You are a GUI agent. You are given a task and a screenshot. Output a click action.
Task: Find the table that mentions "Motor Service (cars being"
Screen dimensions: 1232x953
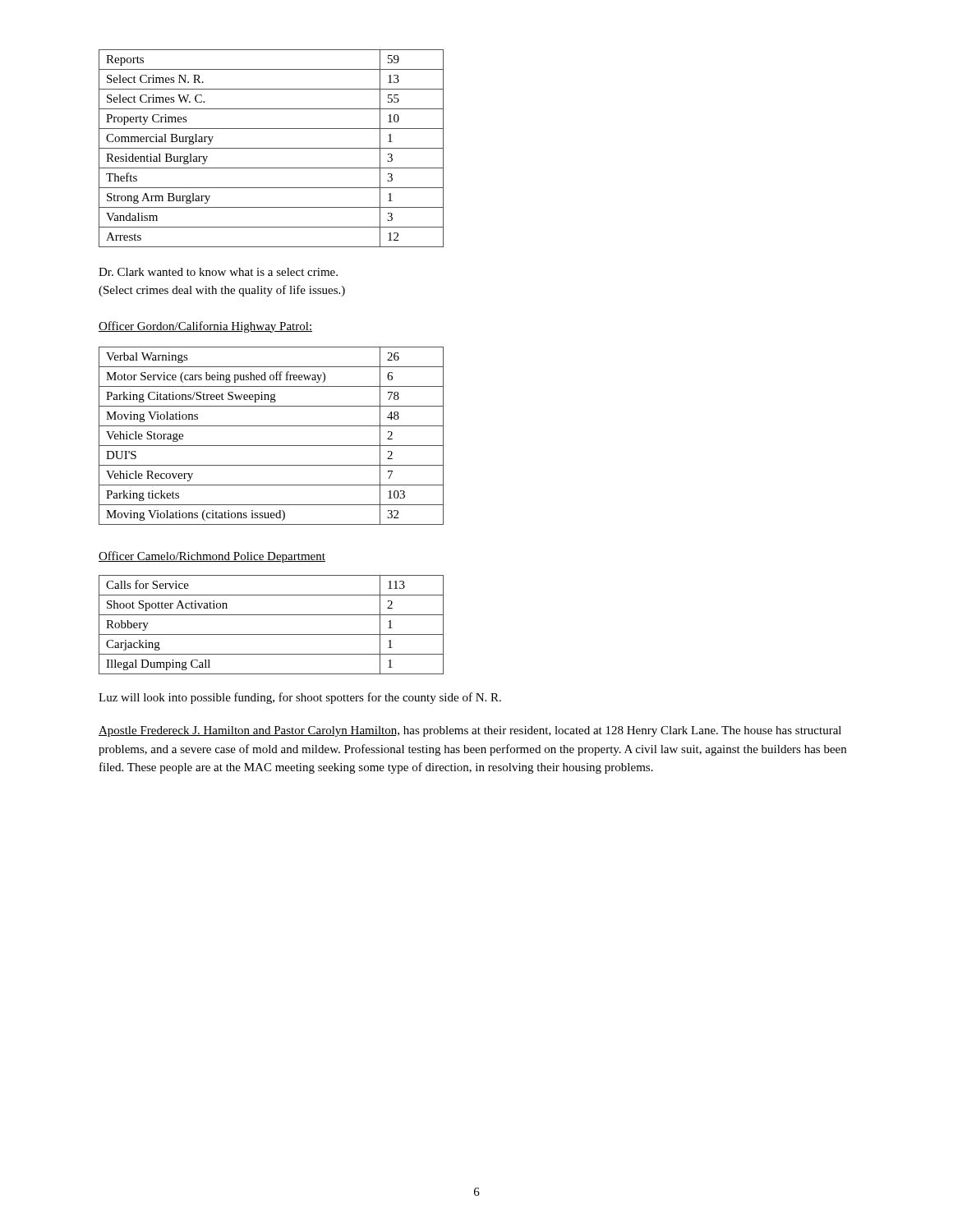pyautogui.click(x=476, y=435)
